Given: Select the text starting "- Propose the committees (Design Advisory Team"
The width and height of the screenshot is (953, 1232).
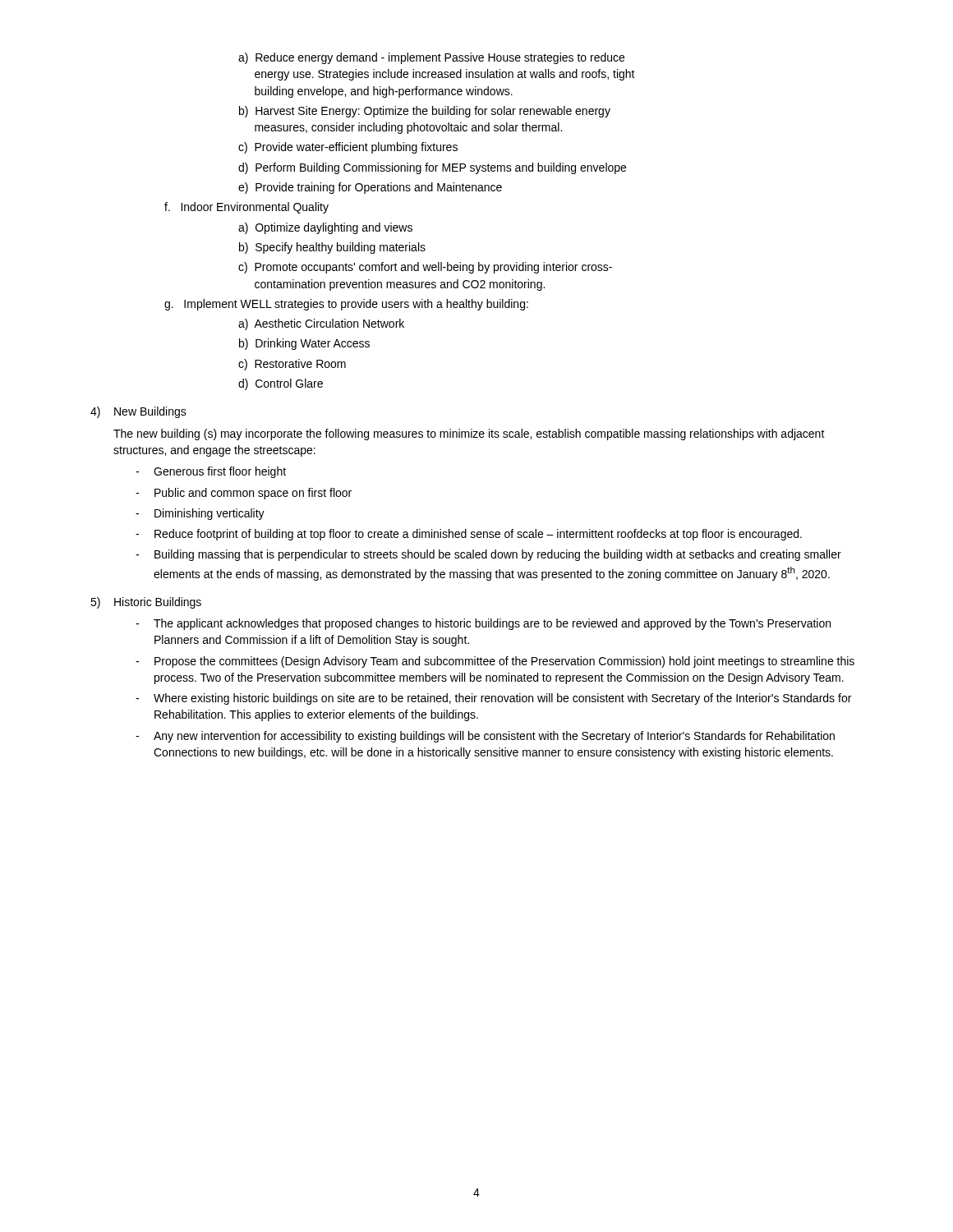Looking at the screenshot, I should (x=499, y=669).
